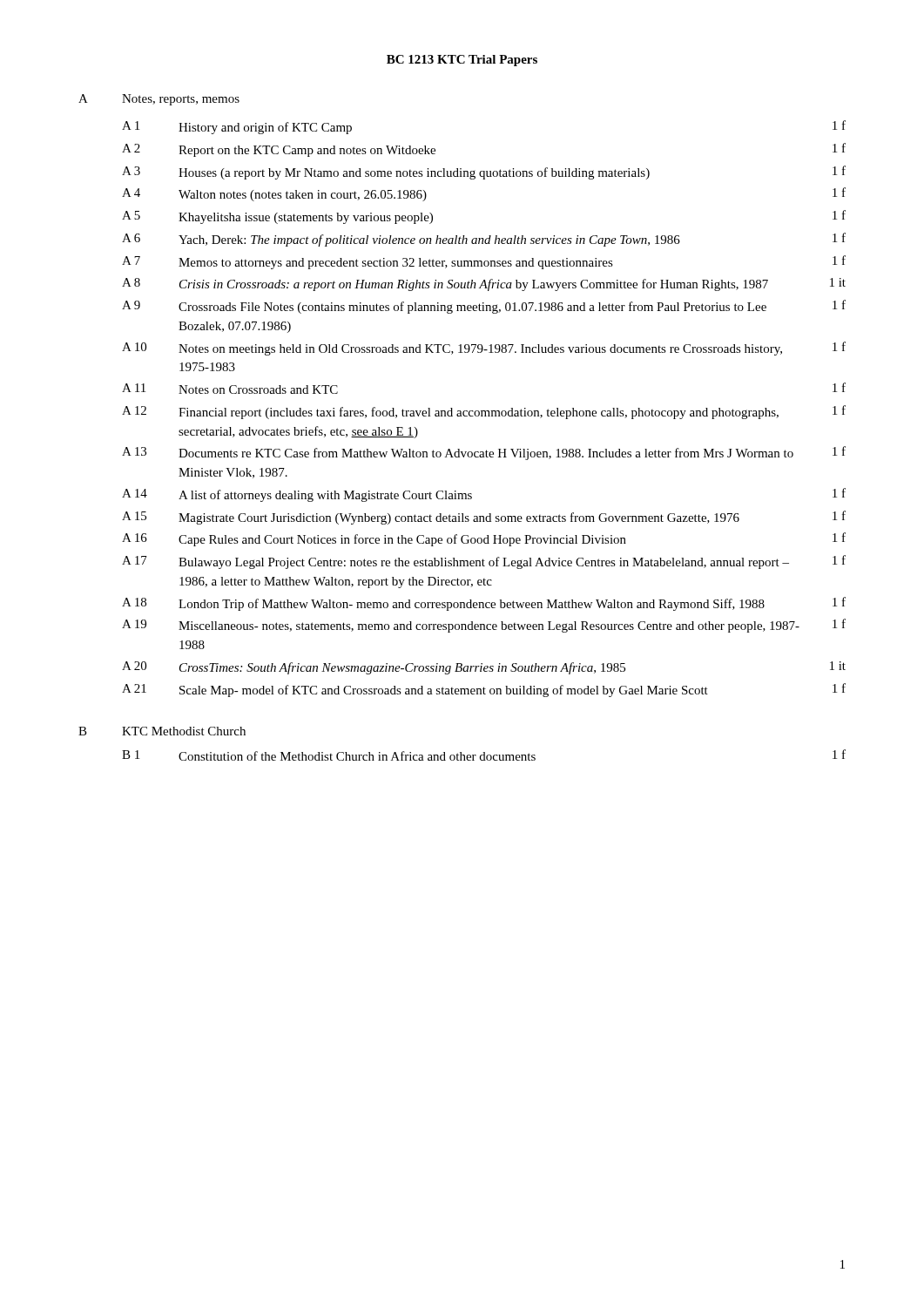This screenshot has width=924, height=1307.
Task: Select the region starting "A 1 History and origin of"
Action: (x=266, y=127)
